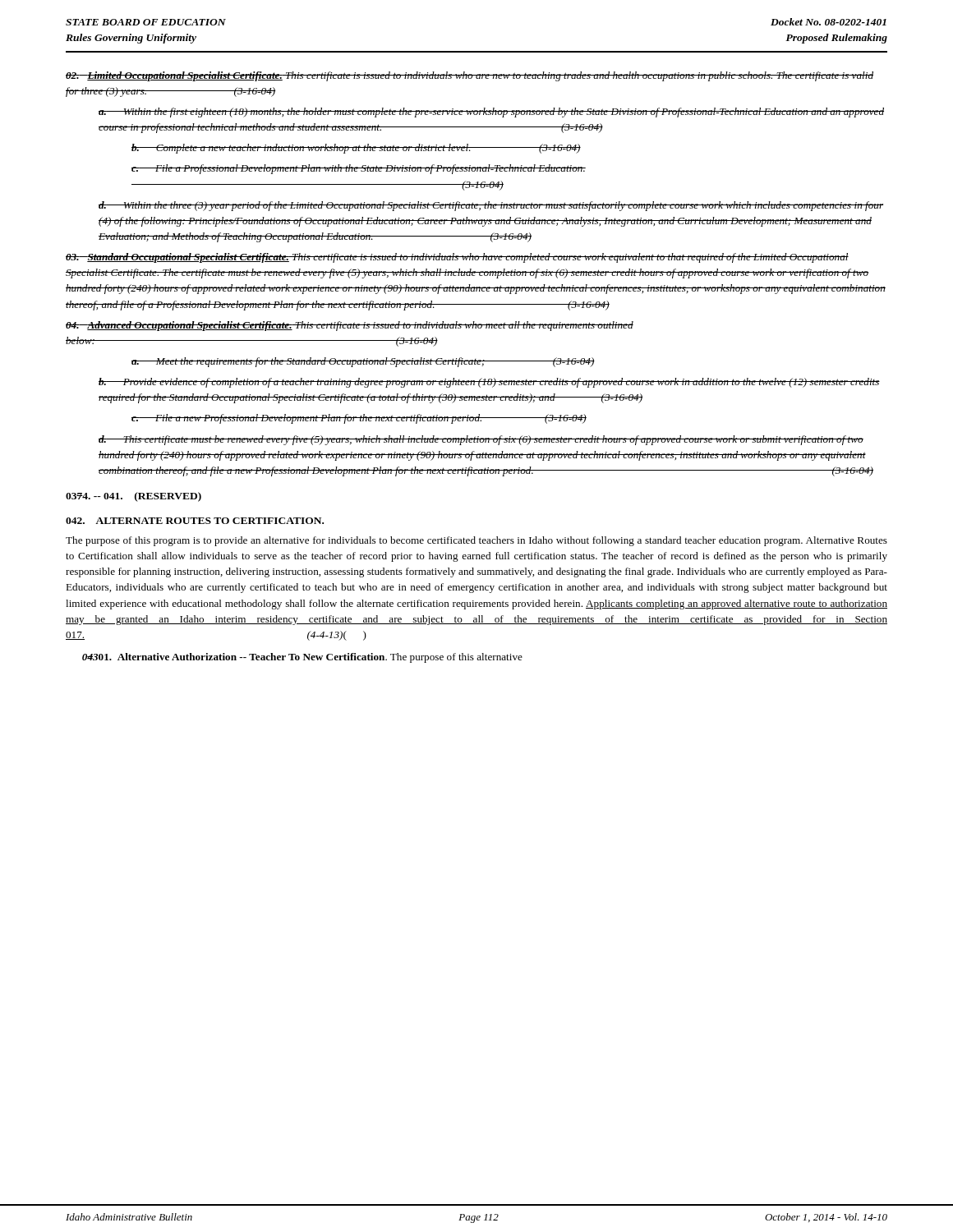Point to the passage starting "a. Meet the requirements"
This screenshot has width=953, height=1232.
[363, 361]
